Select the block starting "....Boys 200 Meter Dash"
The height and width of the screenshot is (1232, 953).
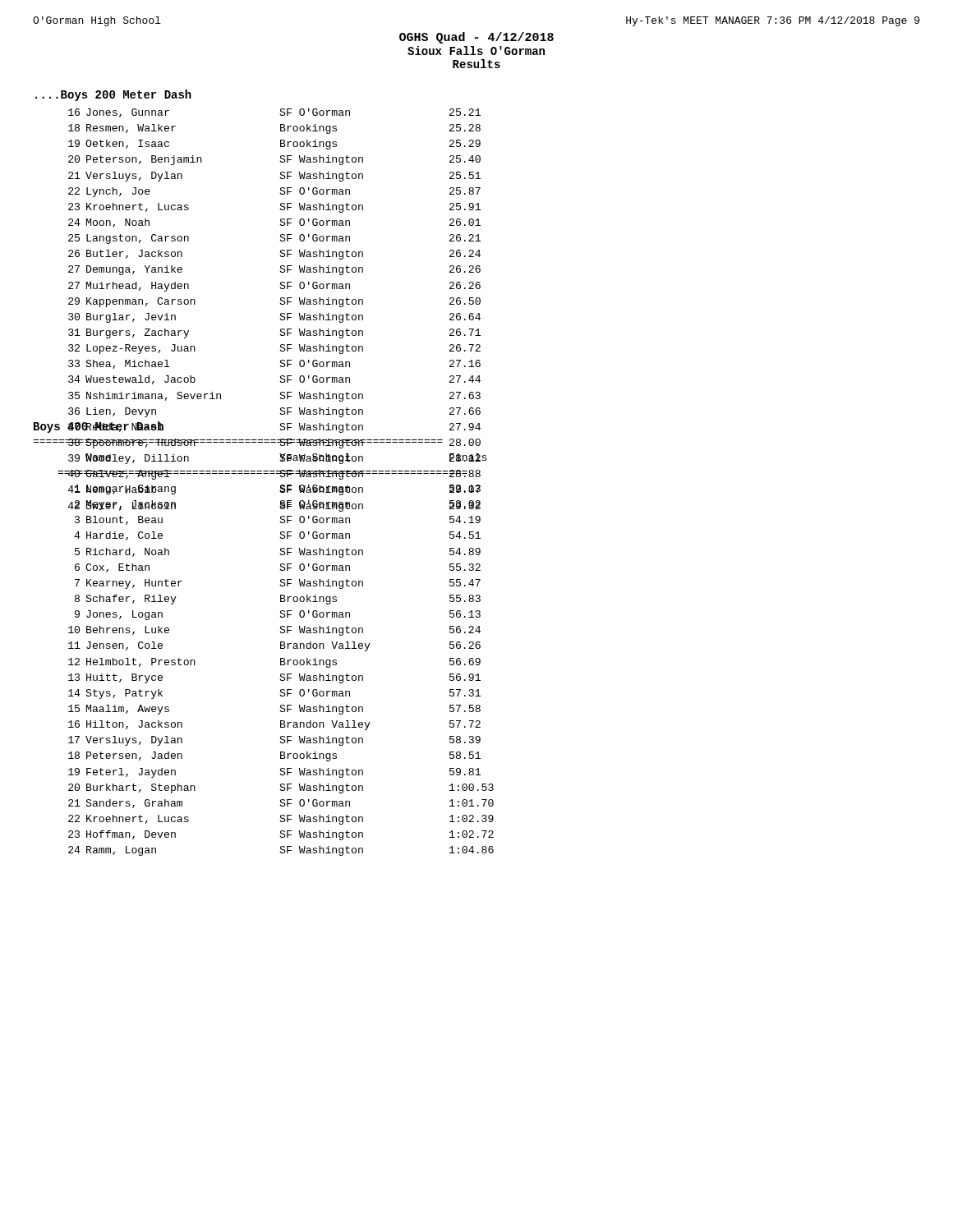(x=112, y=95)
